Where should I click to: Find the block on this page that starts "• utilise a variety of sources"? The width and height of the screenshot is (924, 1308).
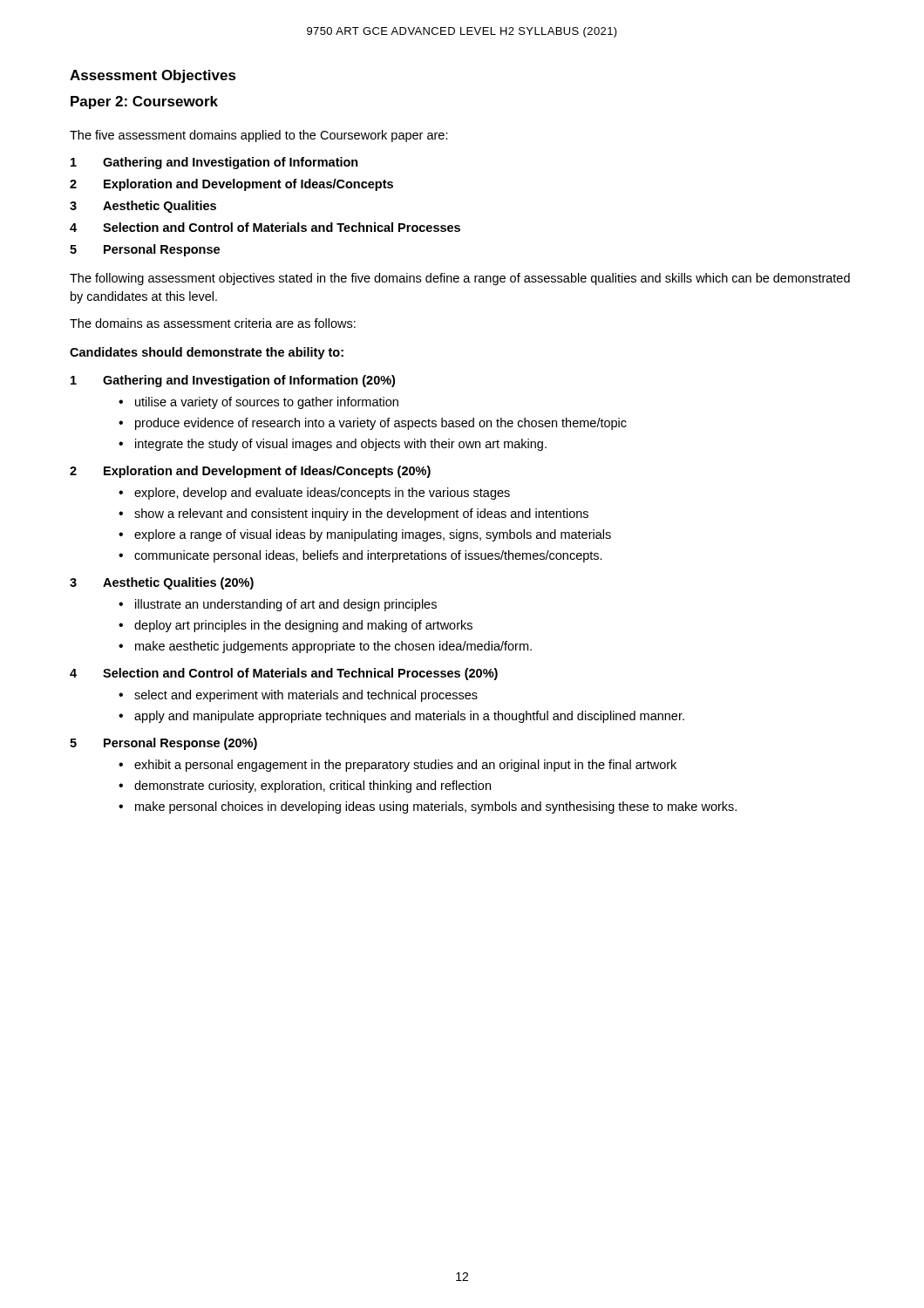click(x=259, y=403)
